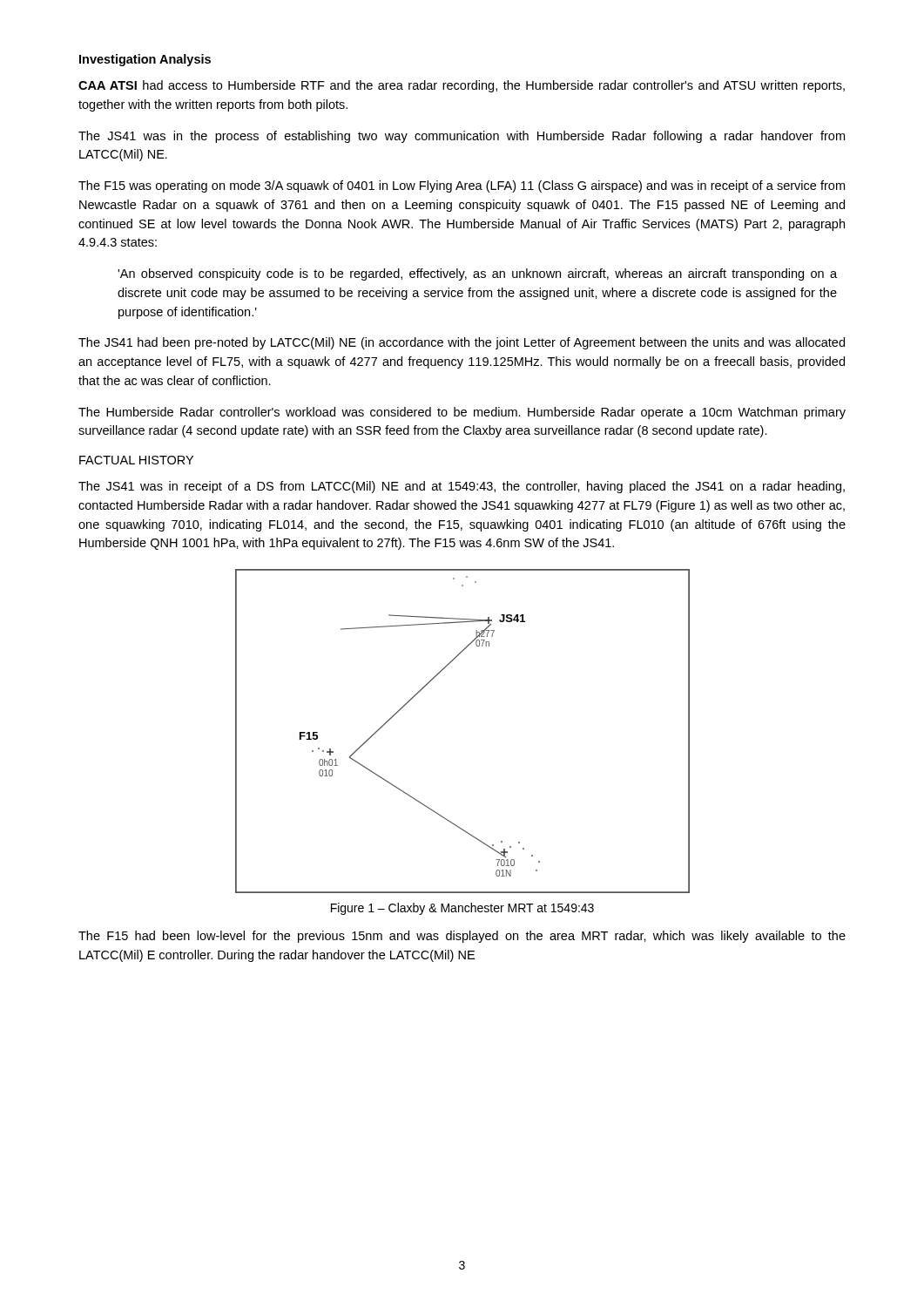This screenshot has width=924, height=1307.
Task: Click the passage that begins "The JS41 had been"
Action: pyautogui.click(x=462, y=362)
